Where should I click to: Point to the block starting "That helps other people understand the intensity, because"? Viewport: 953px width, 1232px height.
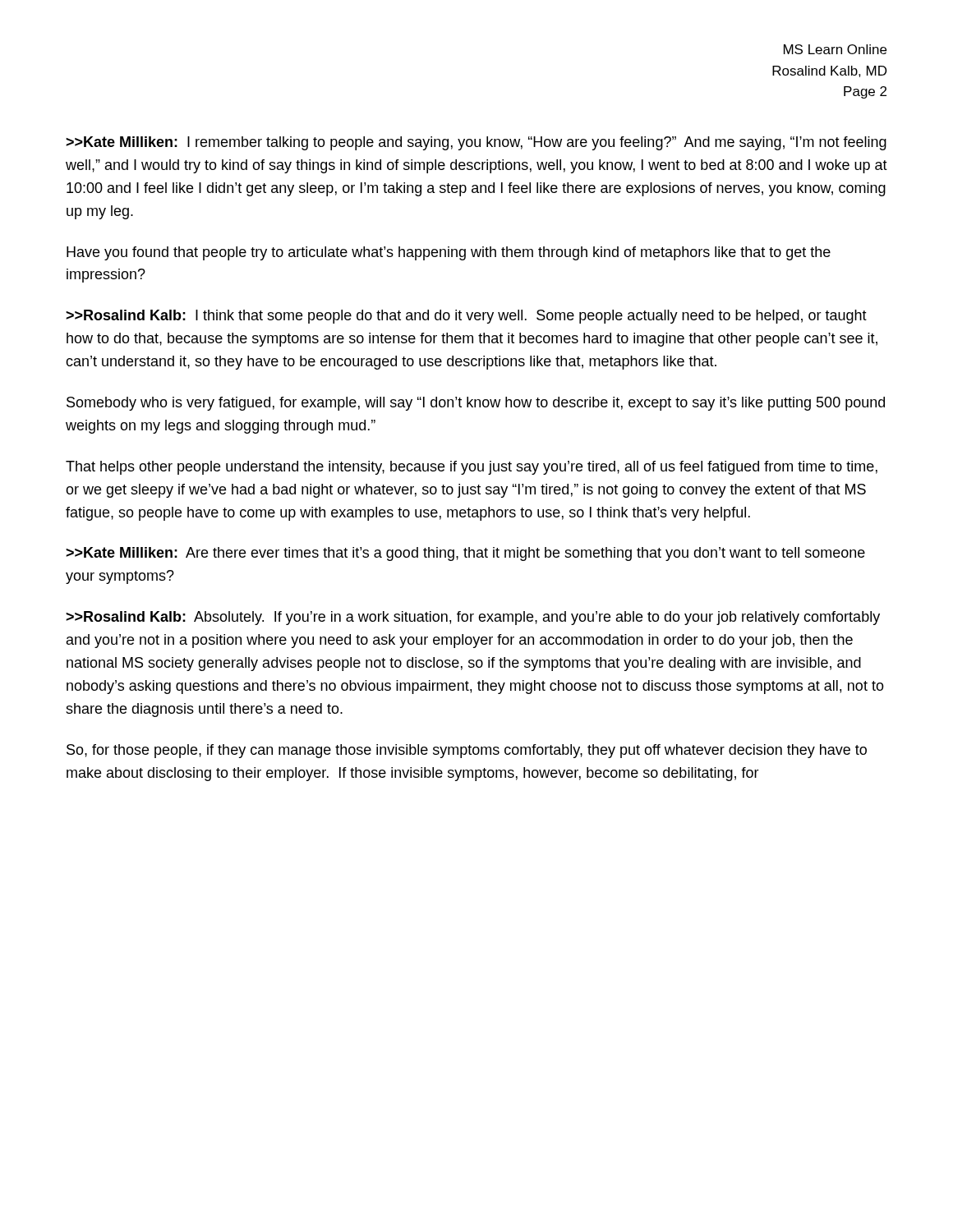click(x=472, y=489)
